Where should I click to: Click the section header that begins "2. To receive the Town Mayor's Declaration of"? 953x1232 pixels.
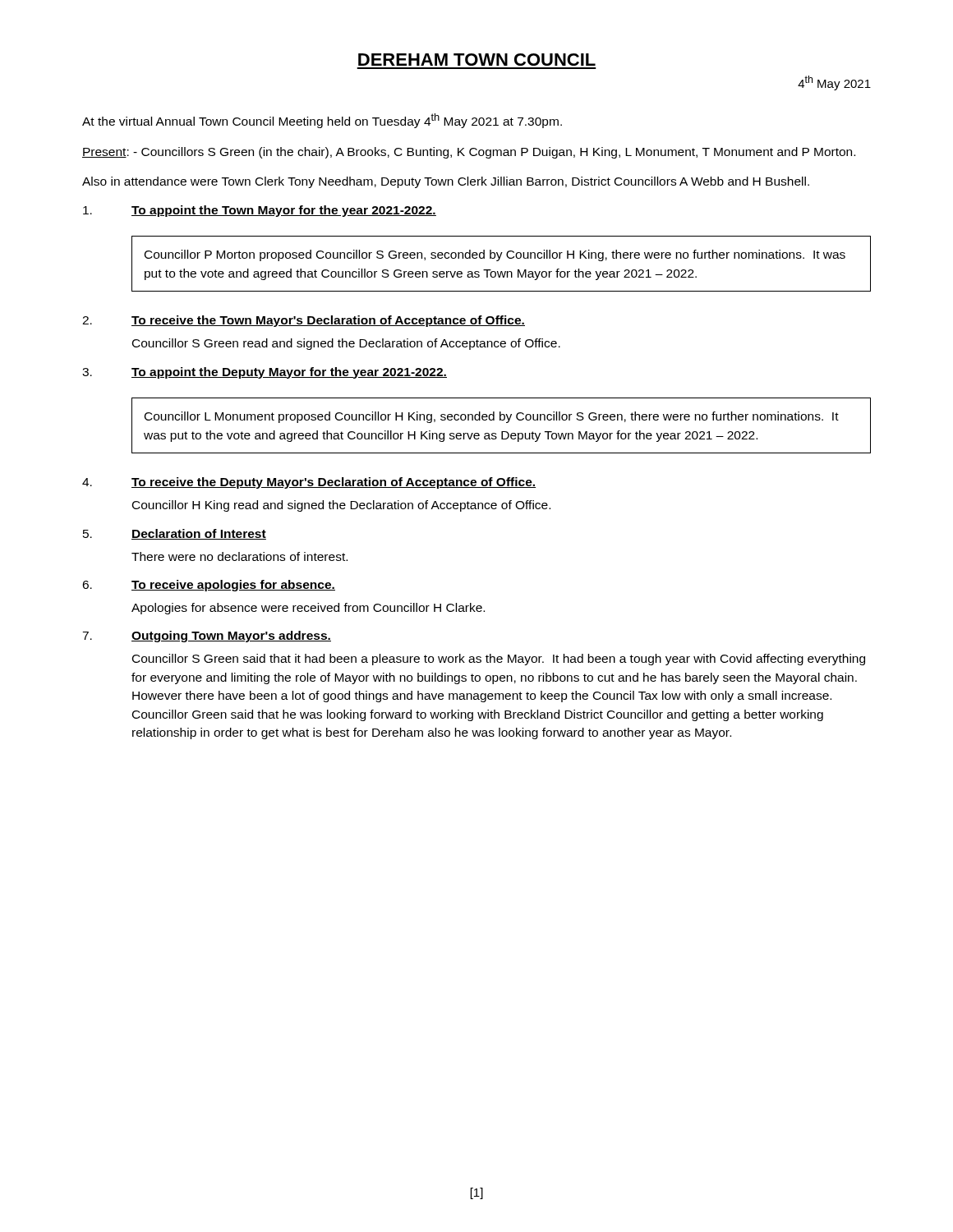click(476, 333)
